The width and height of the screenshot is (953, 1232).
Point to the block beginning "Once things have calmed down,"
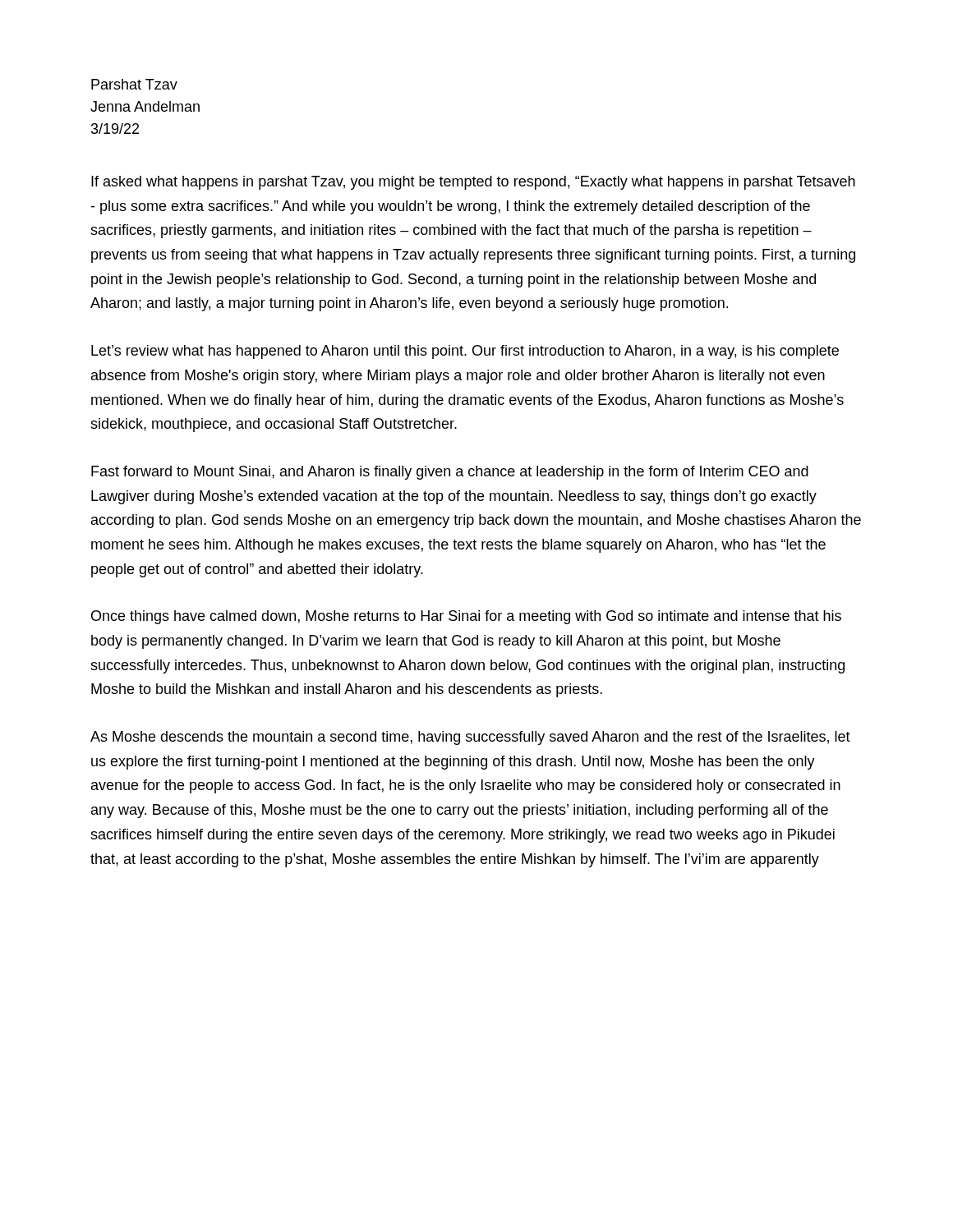pyautogui.click(x=468, y=653)
